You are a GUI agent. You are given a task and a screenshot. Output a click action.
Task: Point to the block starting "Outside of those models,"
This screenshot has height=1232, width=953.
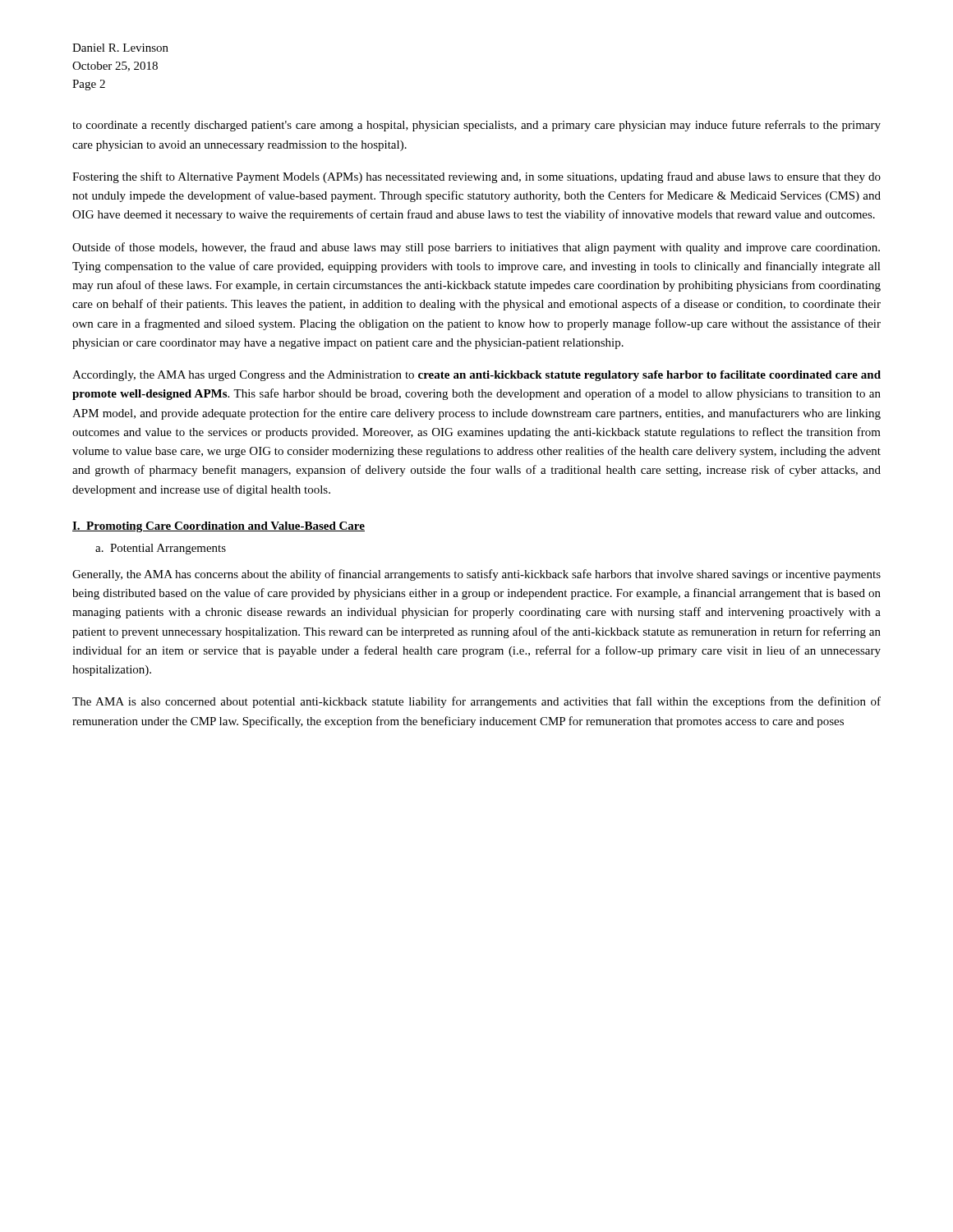[x=476, y=295]
